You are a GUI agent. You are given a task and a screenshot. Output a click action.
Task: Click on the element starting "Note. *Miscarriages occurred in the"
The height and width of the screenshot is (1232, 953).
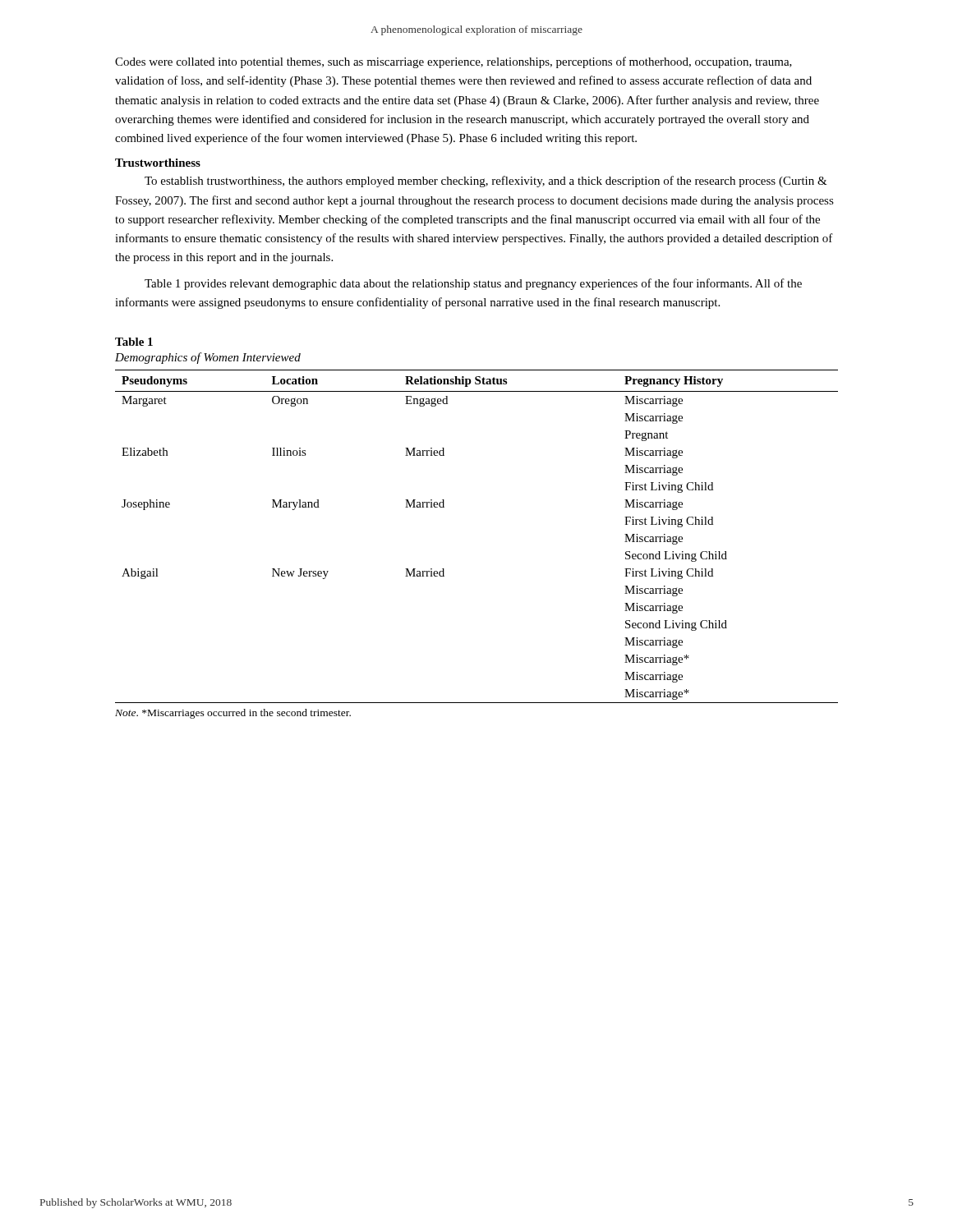pyautogui.click(x=233, y=712)
